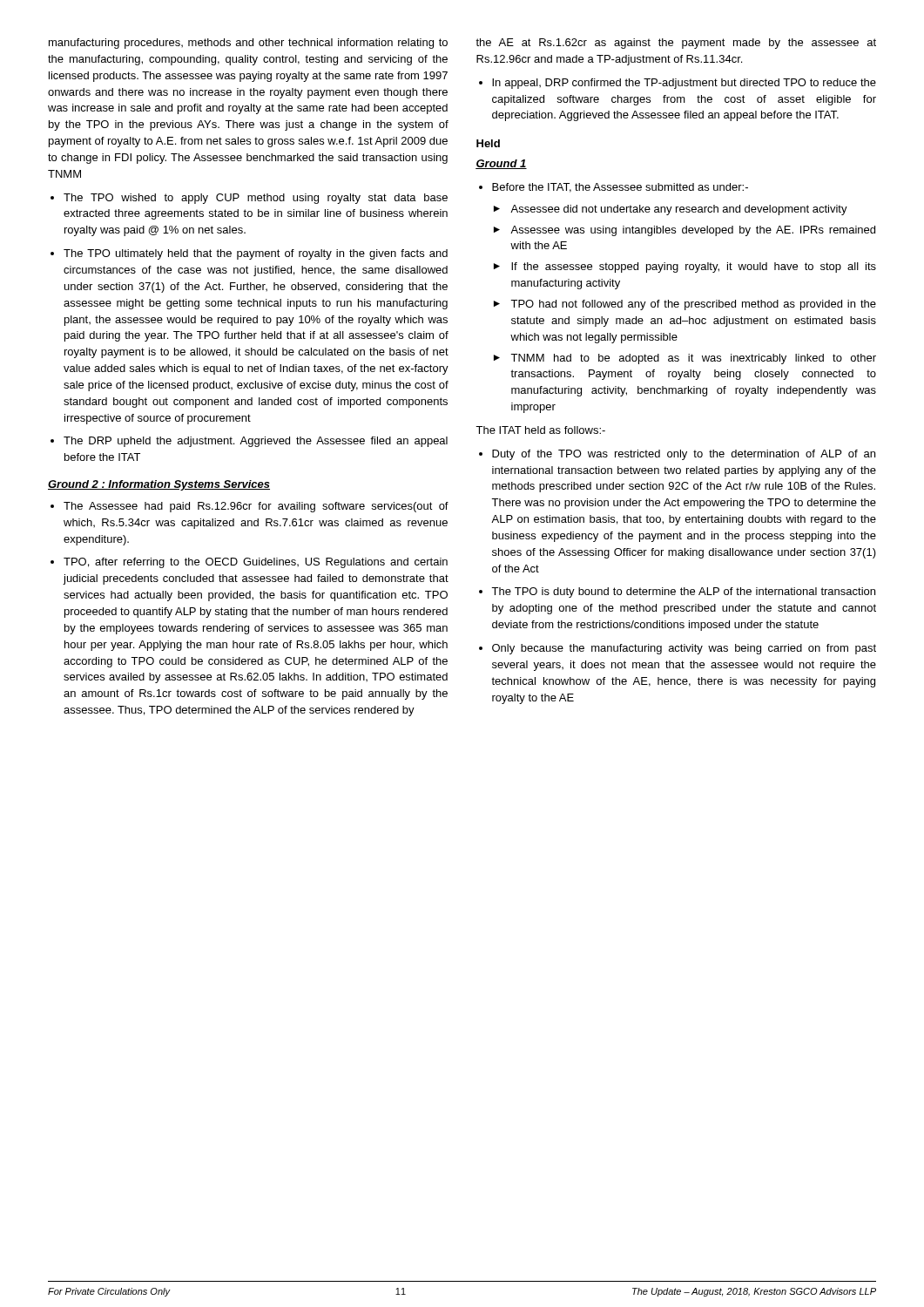Find the list item that says "The DRP upheld the adjustment. Aggrieved the"

click(256, 449)
